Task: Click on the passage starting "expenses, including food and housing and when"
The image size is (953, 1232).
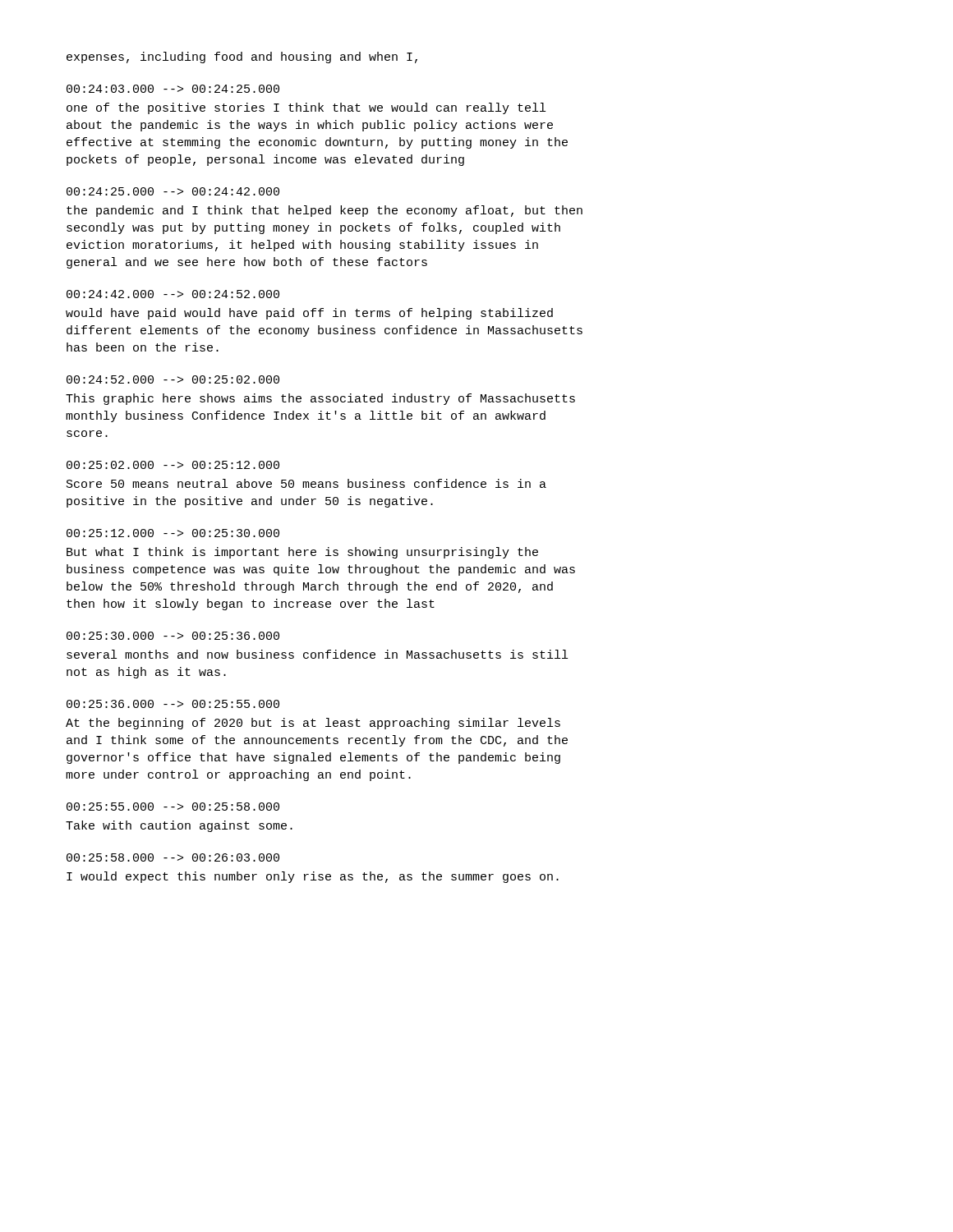Action: point(243,58)
